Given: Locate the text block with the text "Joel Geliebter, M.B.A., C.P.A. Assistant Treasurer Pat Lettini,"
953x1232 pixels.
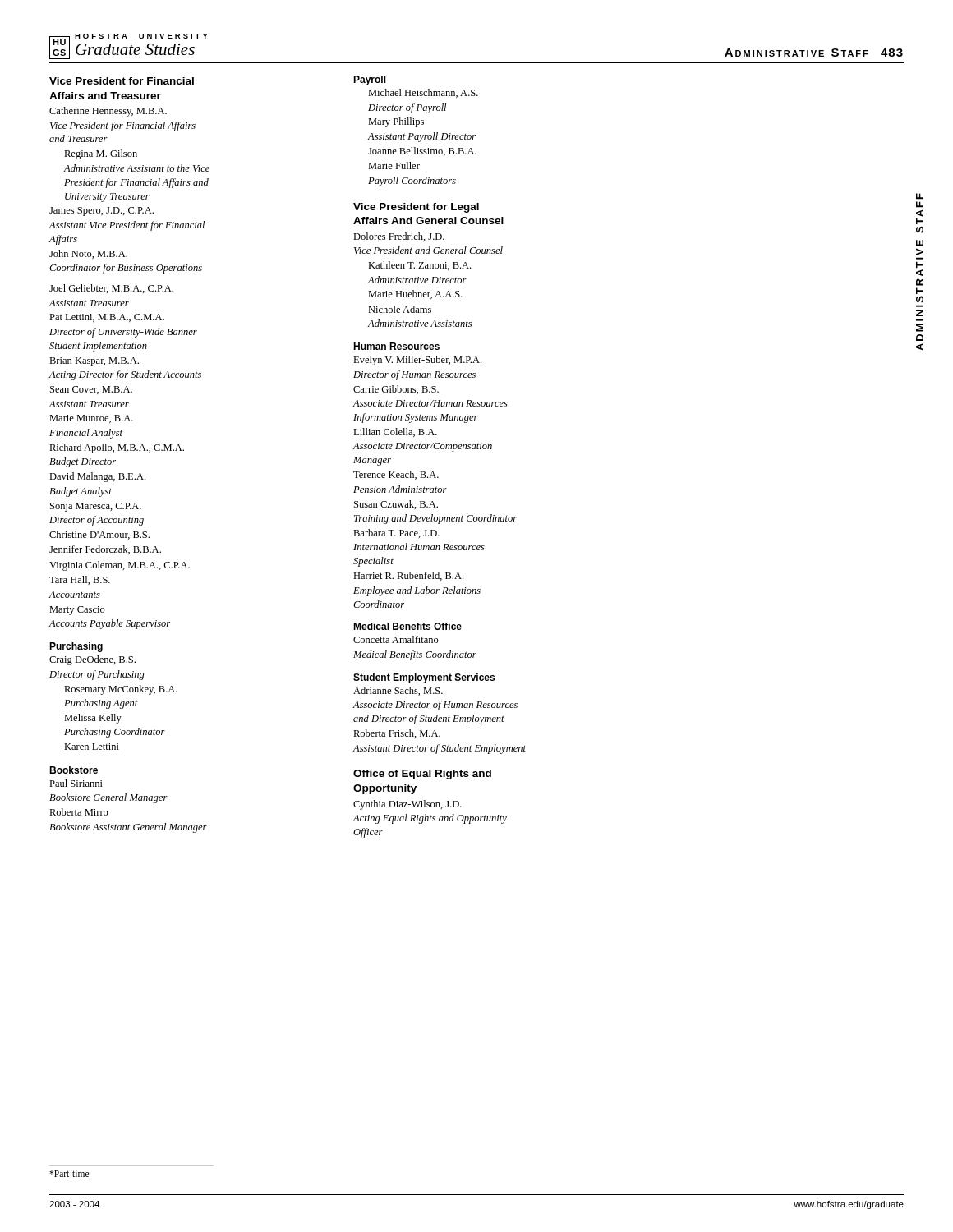Looking at the screenshot, I should [x=185, y=456].
